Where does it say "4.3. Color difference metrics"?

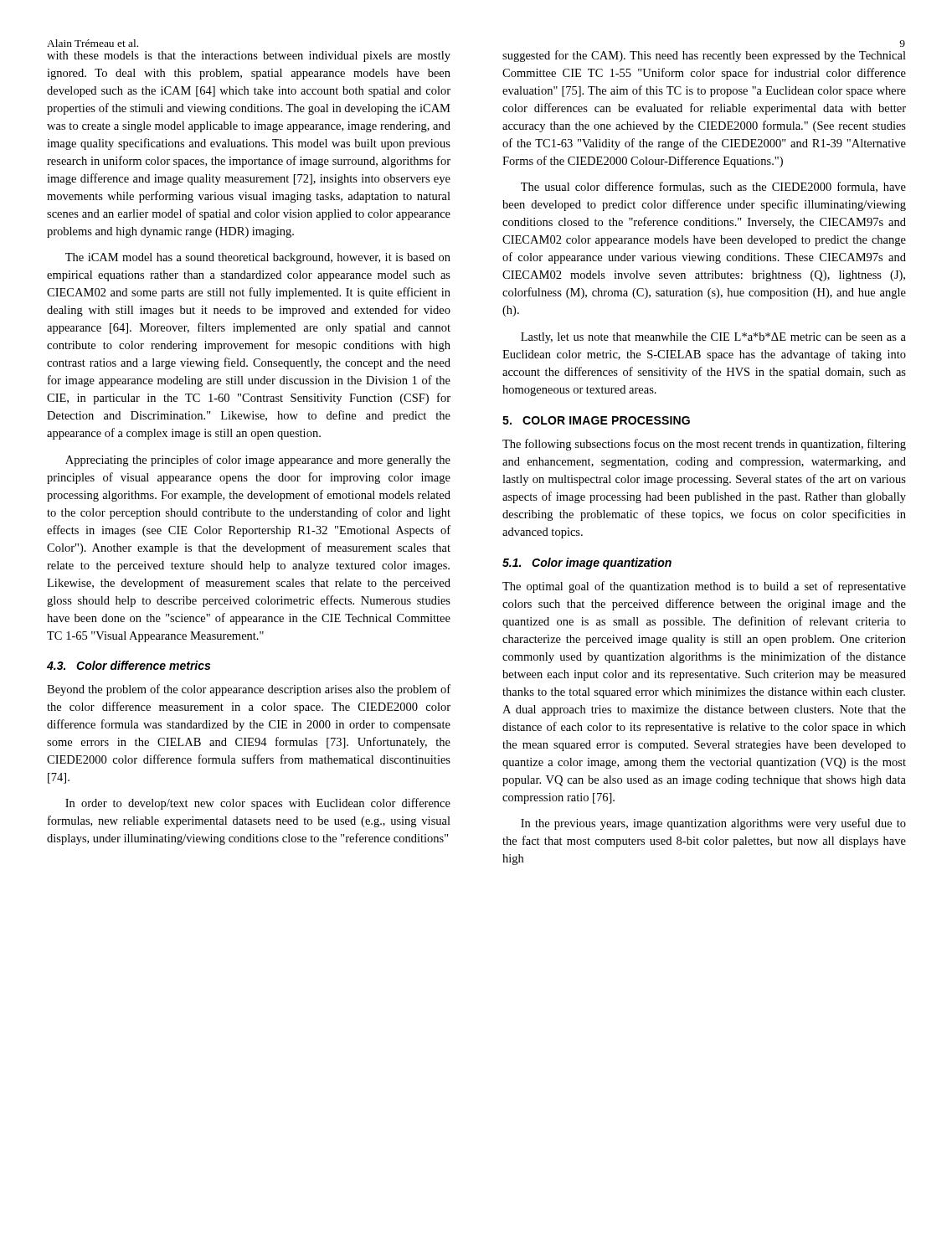click(129, 666)
